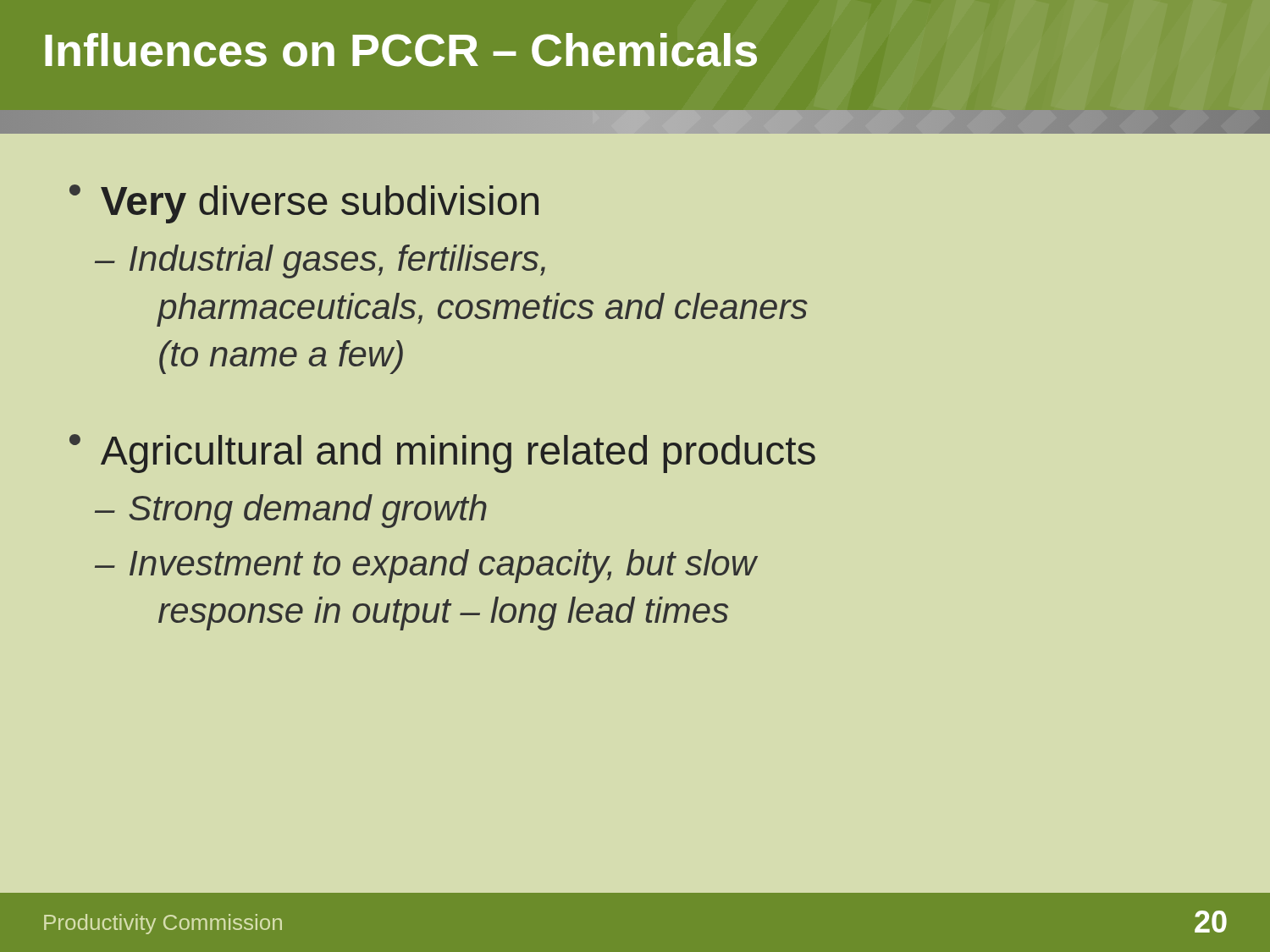Image resolution: width=1270 pixels, height=952 pixels.
Task: Navigate to the text starting "– Investment to expand capacity, but slow response"
Action: (x=425, y=588)
